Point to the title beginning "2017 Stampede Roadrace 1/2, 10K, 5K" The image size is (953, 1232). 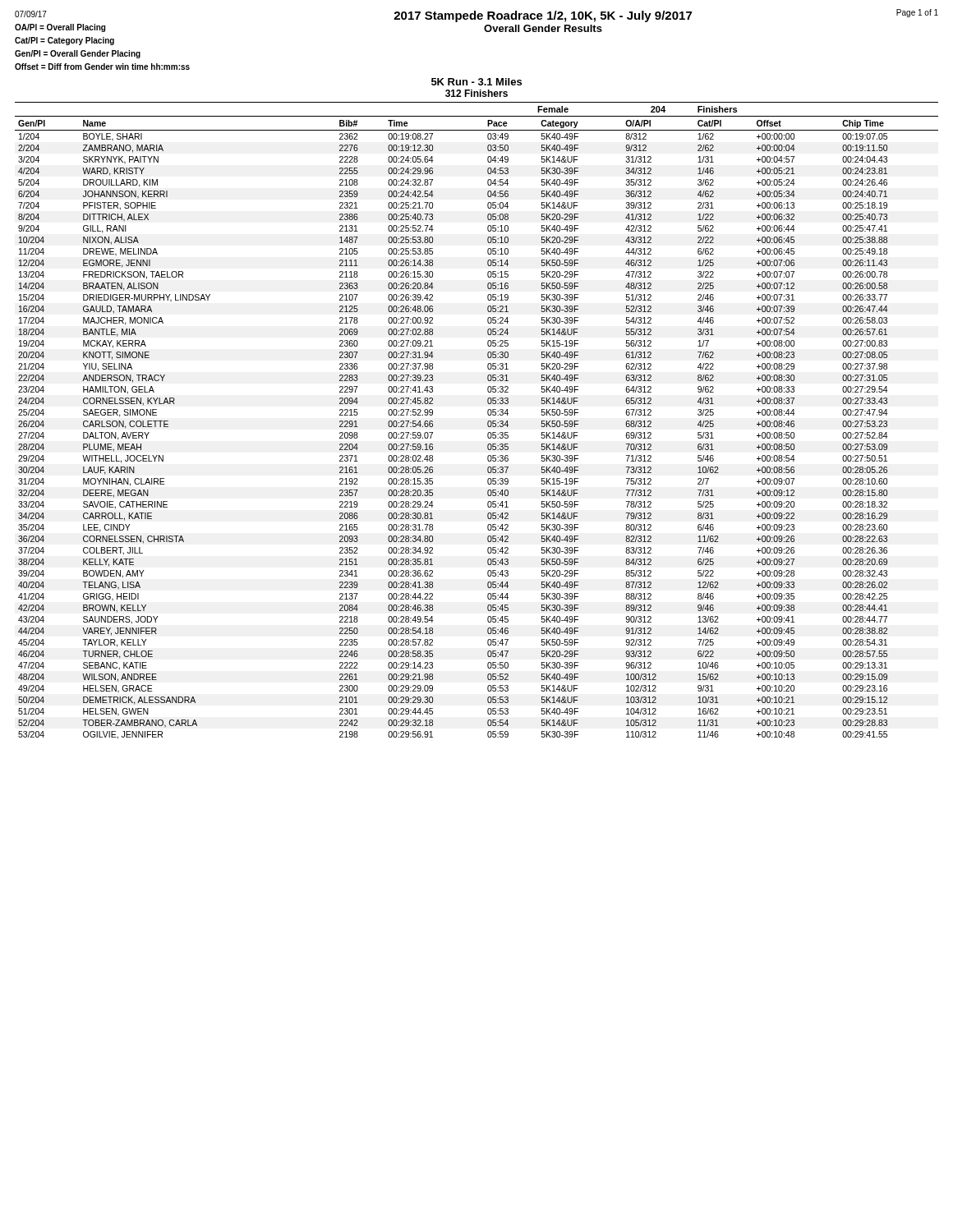coord(543,21)
